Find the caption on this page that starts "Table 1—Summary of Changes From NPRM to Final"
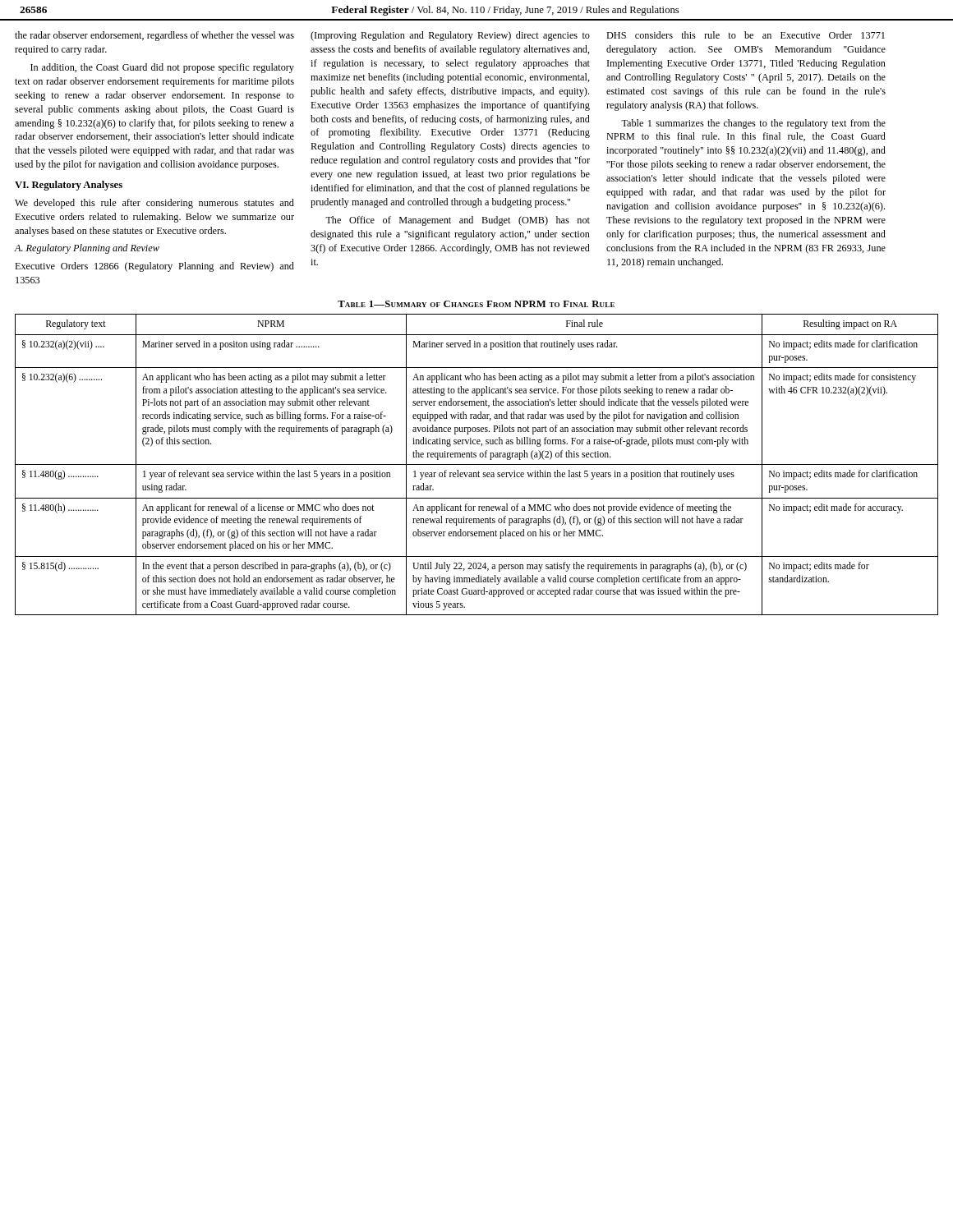 [476, 304]
